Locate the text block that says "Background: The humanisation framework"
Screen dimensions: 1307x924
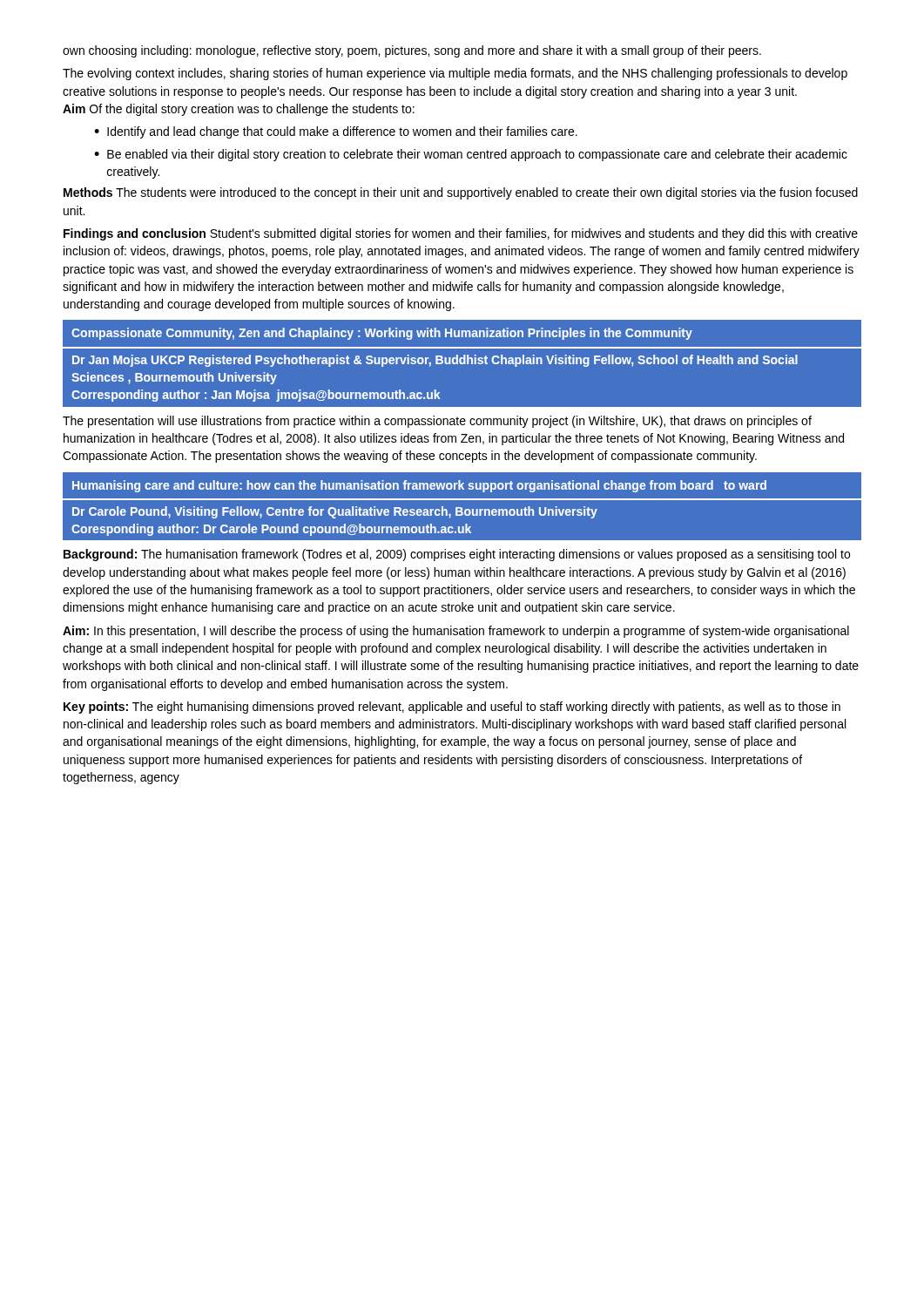pyautogui.click(x=459, y=581)
